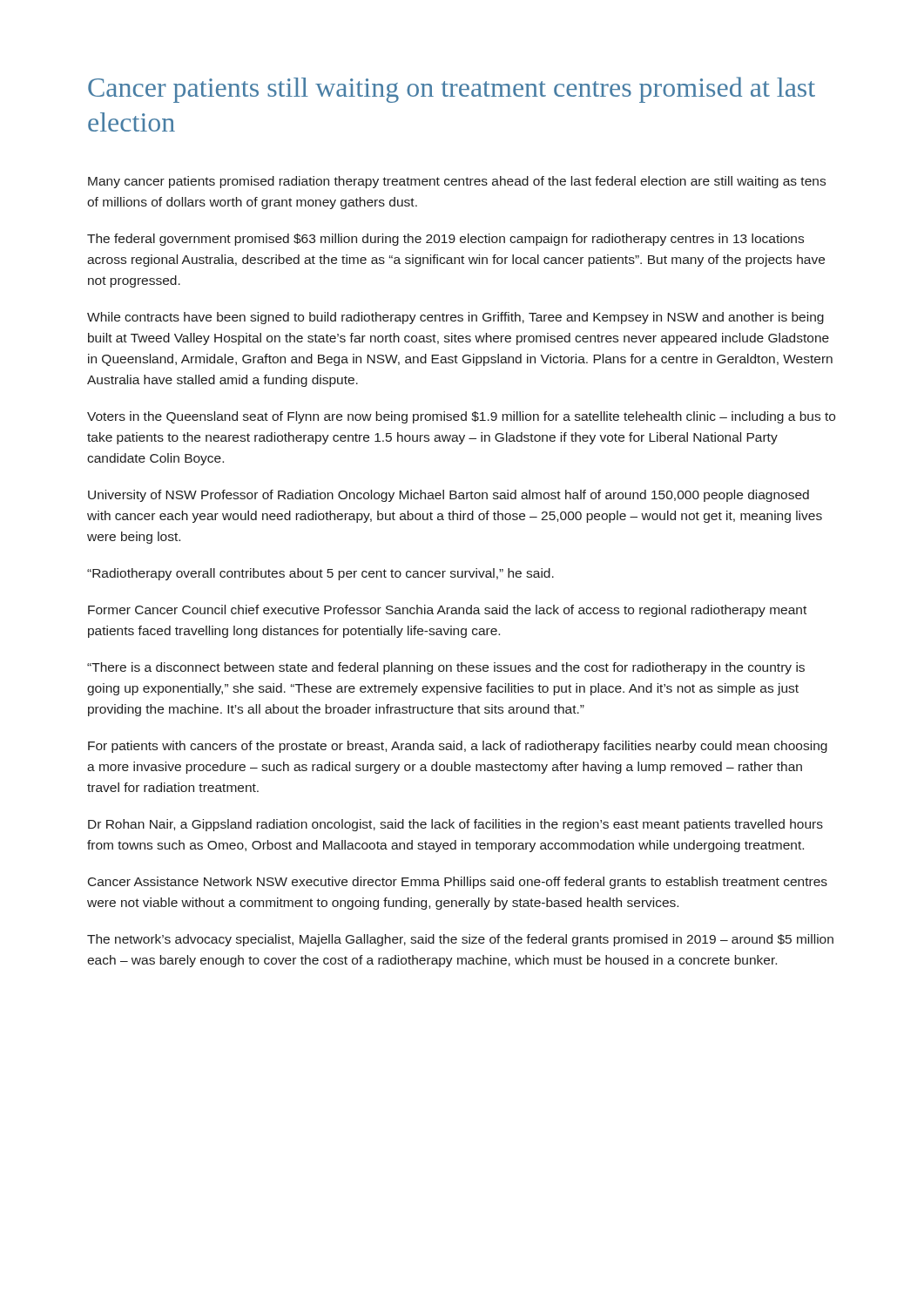Viewport: 924px width, 1307px height.
Task: Locate the block of text that opens with "While contracts have been signed"
Action: tap(460, 348)
